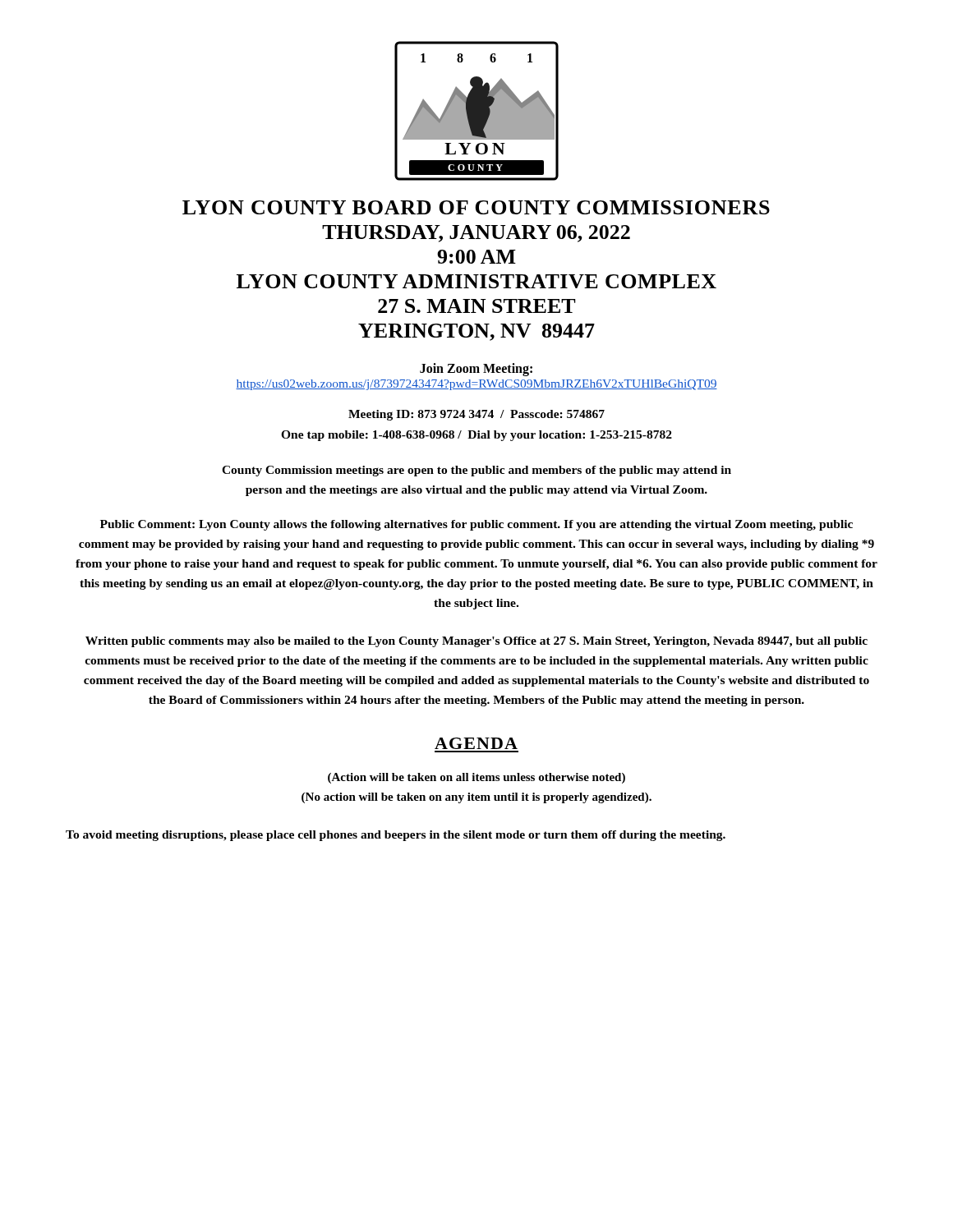Locate the text block starting "(Action will be taken on all items"
Image resolution: width=953 pixels, height=1232 pixels.
coord(476,787)
